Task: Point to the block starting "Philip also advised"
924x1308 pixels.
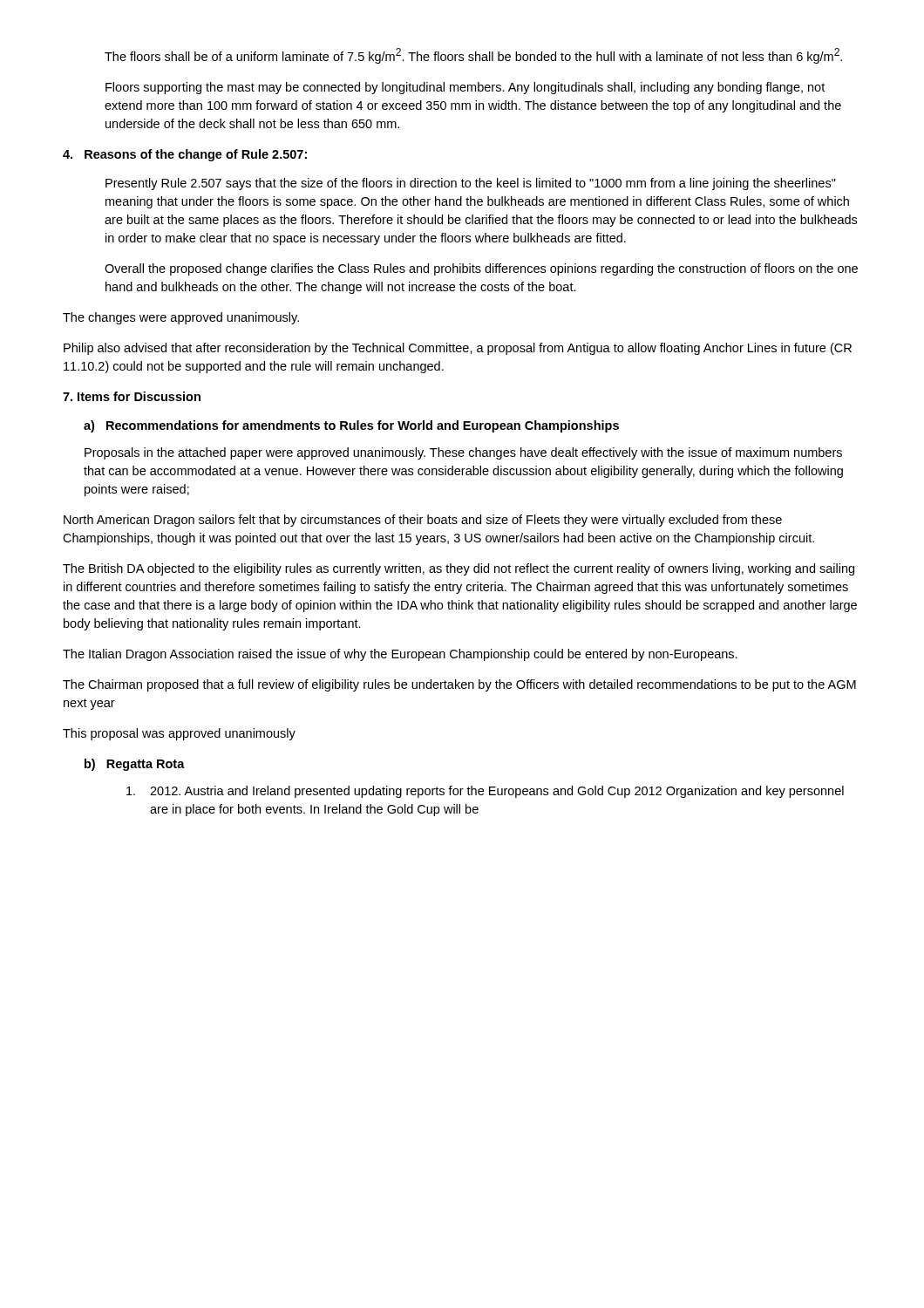Action: (462, 358)
